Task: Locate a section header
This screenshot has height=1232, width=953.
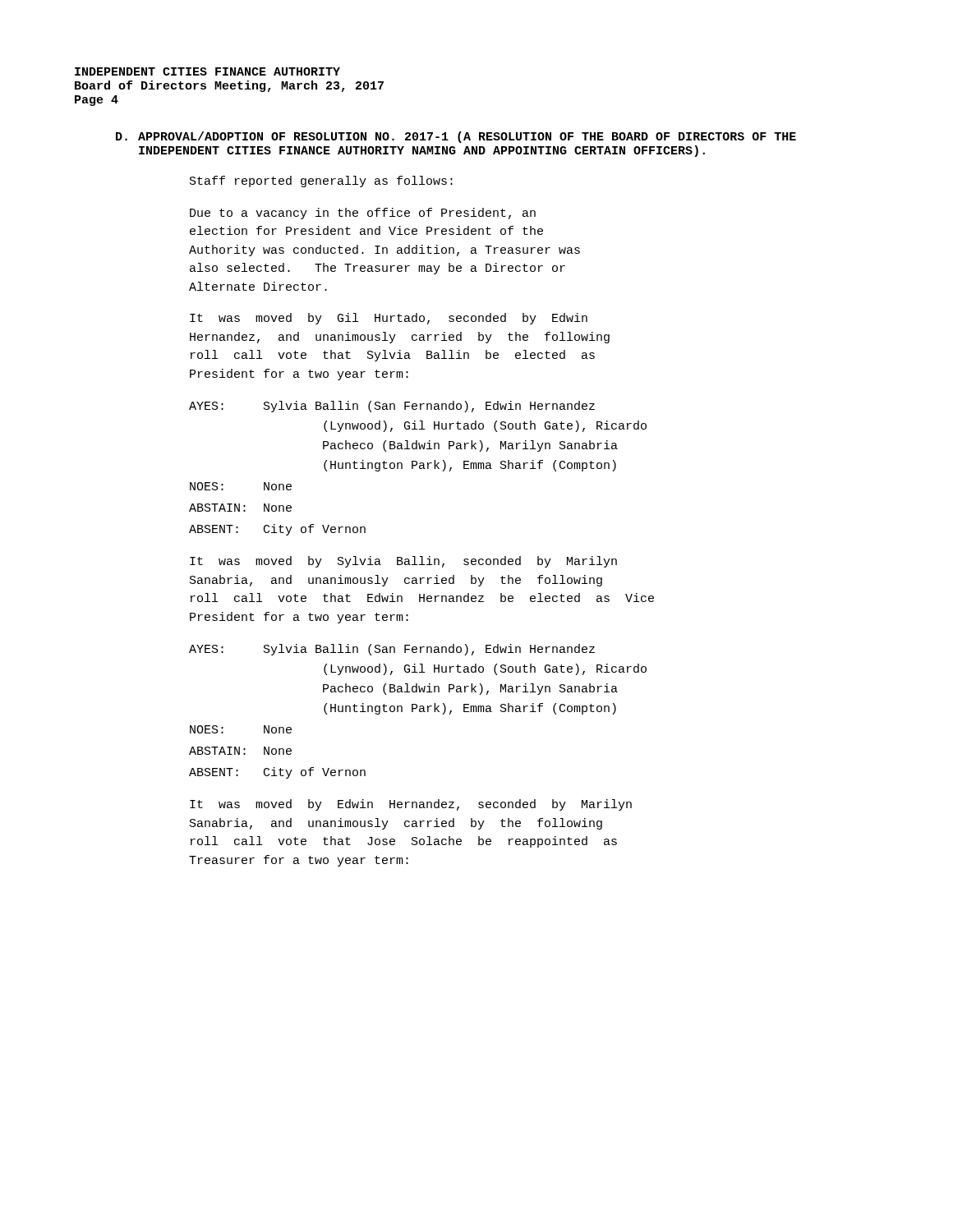Action: (497, 145)
